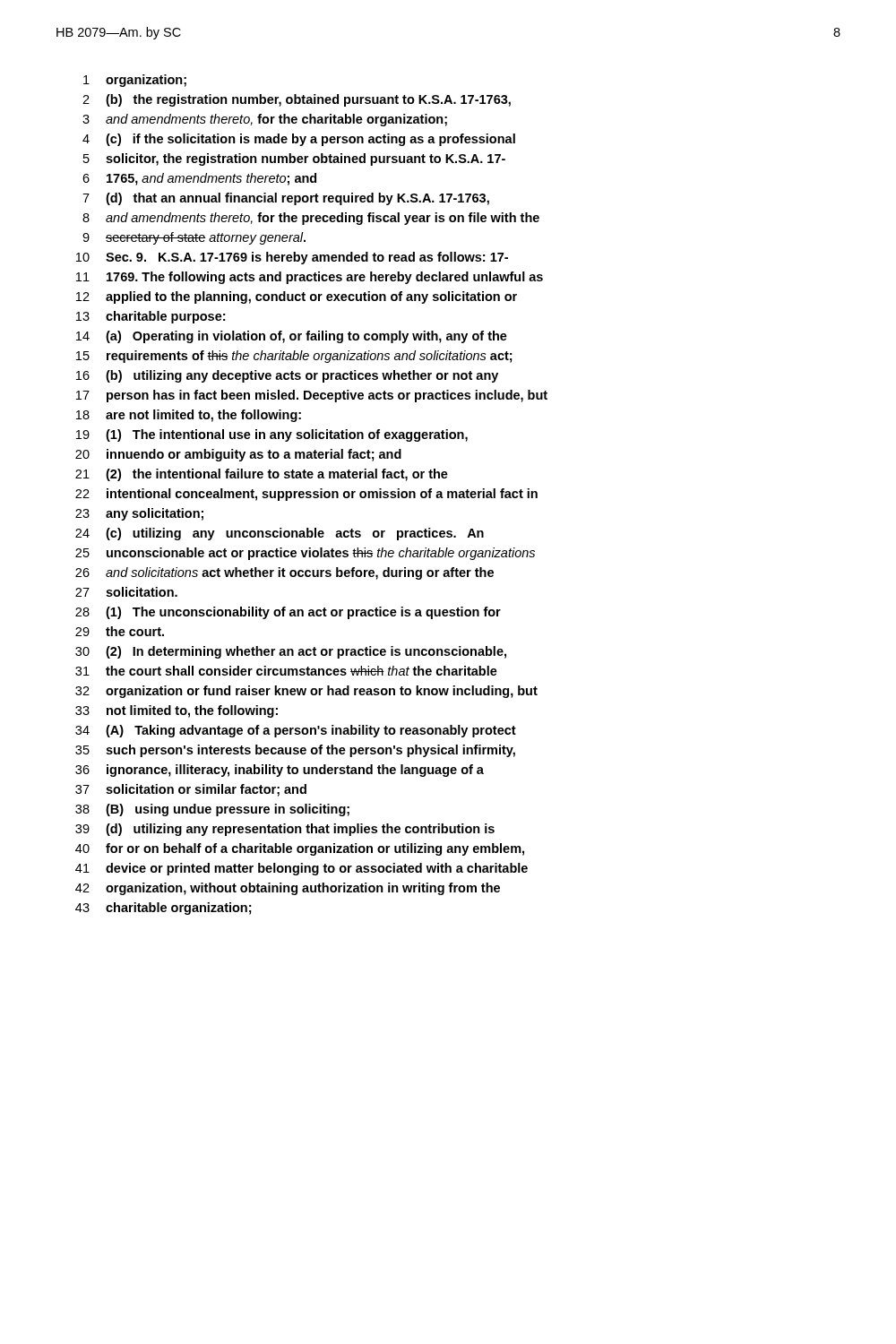Locate the text starting "24 (c) utilizing"
This screenshot has height=1344, width=896.
[448, 533]
